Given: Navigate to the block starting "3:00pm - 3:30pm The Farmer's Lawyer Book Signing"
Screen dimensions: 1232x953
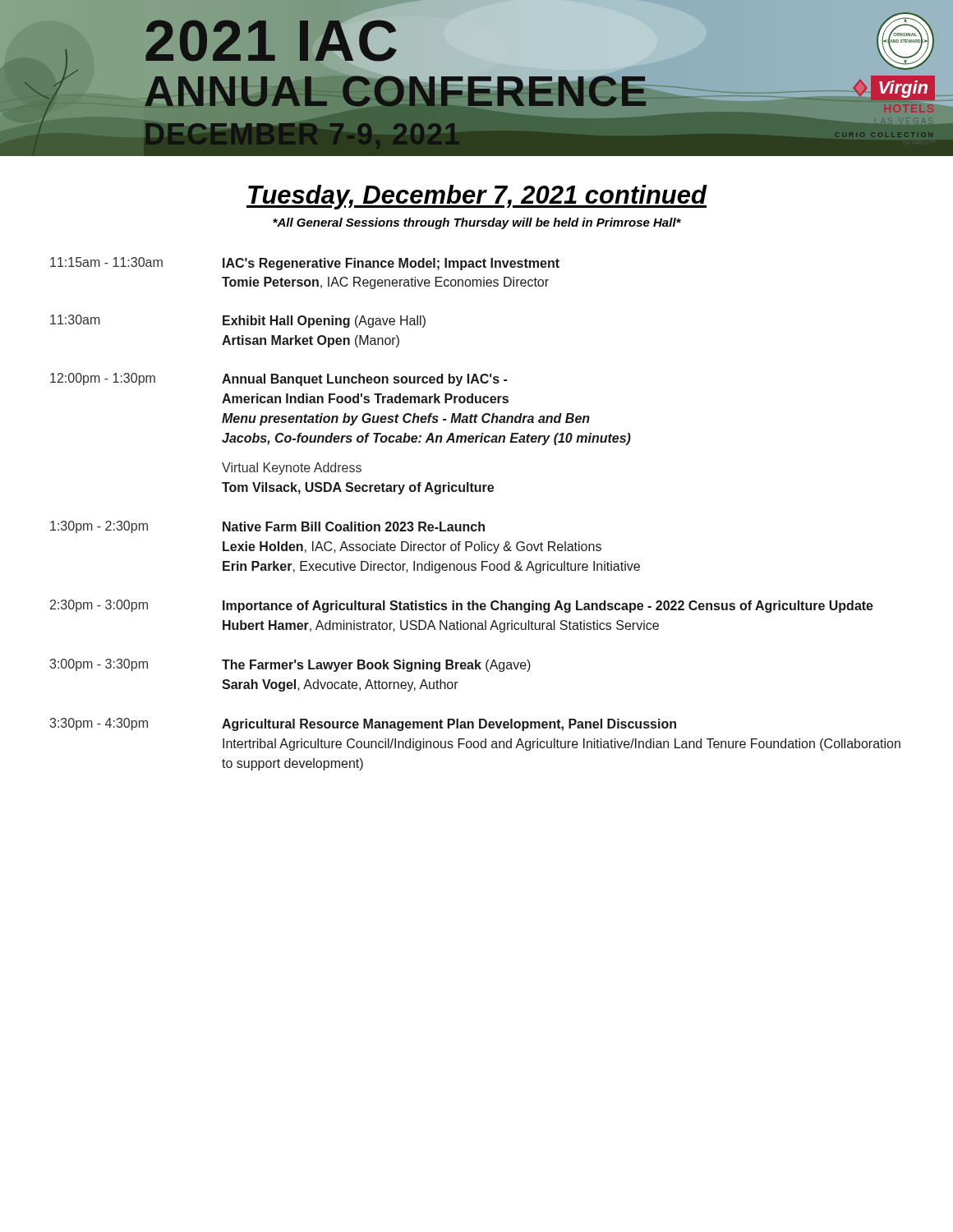Looking at the screenshot, I should coord(476,675).
